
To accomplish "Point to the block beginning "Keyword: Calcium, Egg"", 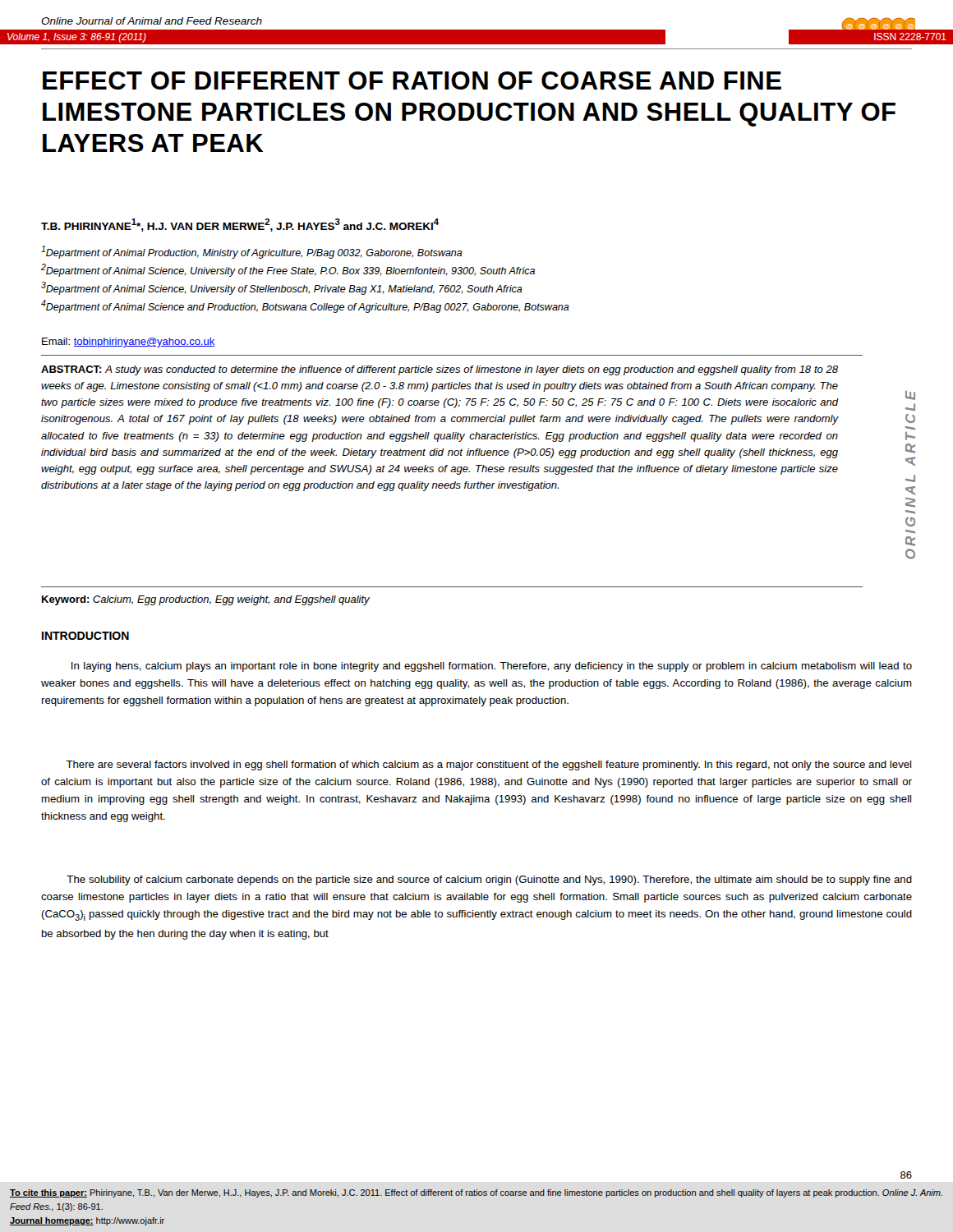I will click(x=205, y=599).
